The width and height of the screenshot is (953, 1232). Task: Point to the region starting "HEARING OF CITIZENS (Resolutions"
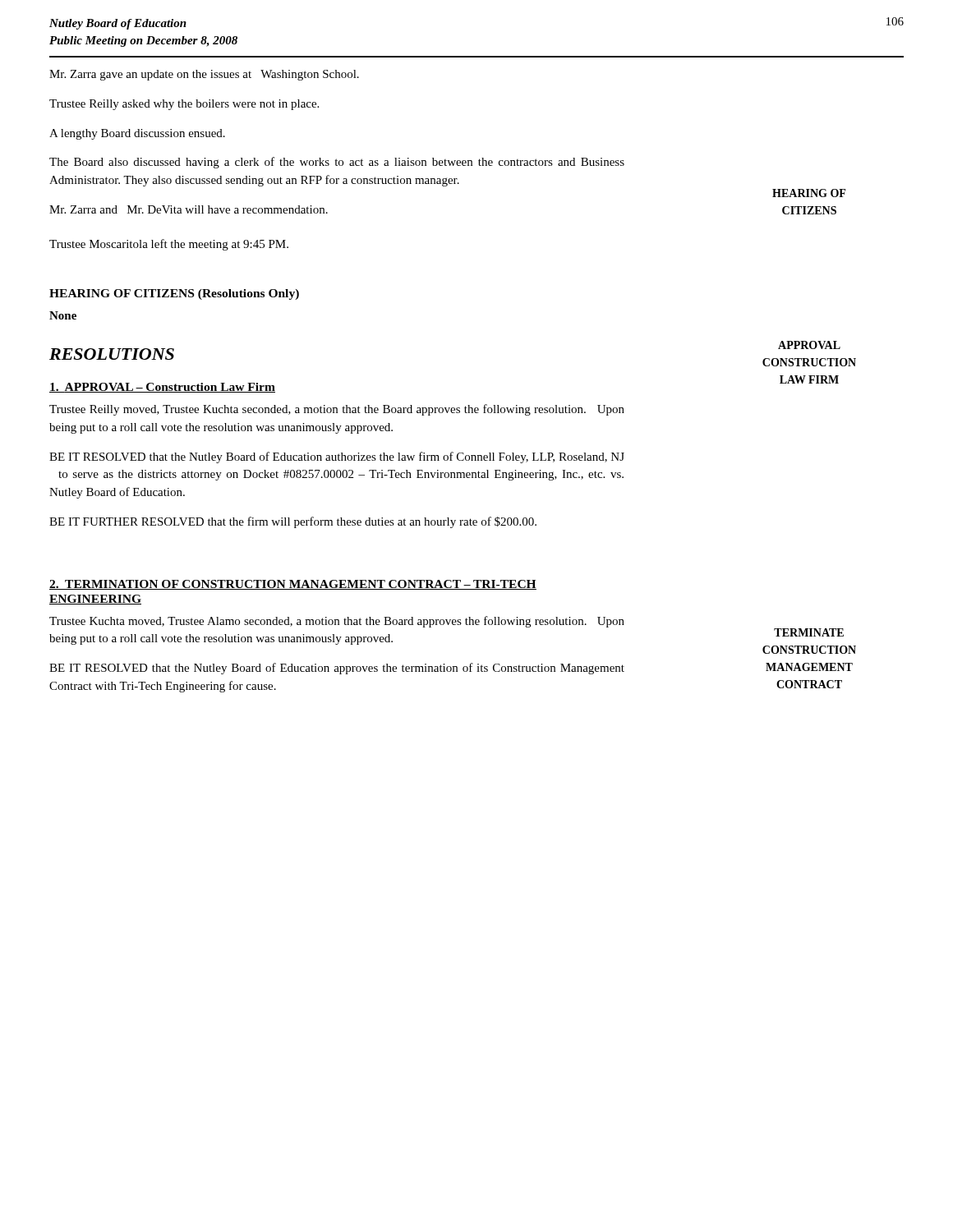tap(174, 293)
